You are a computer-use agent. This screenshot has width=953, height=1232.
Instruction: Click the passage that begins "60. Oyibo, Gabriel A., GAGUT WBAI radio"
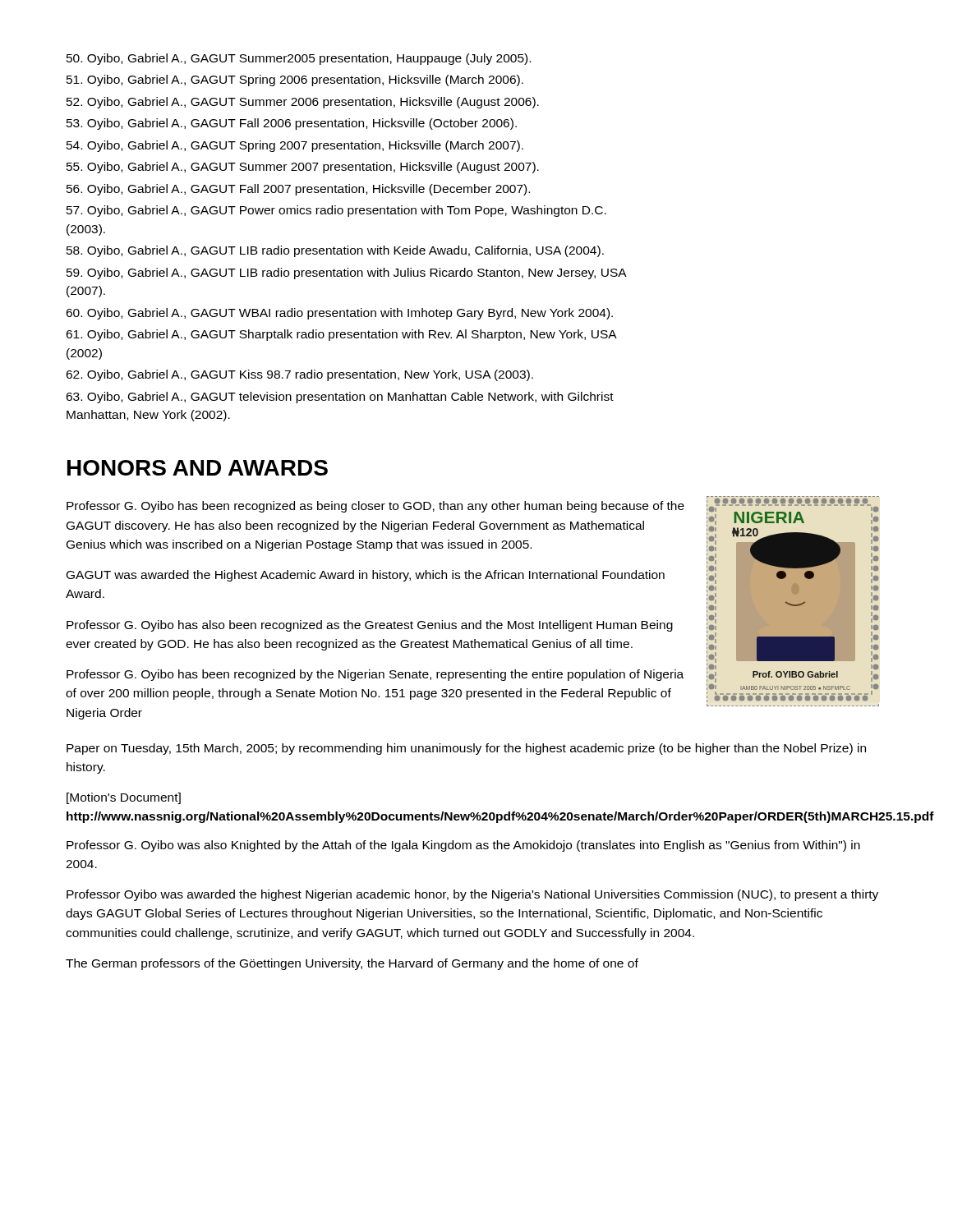point(340,312)
